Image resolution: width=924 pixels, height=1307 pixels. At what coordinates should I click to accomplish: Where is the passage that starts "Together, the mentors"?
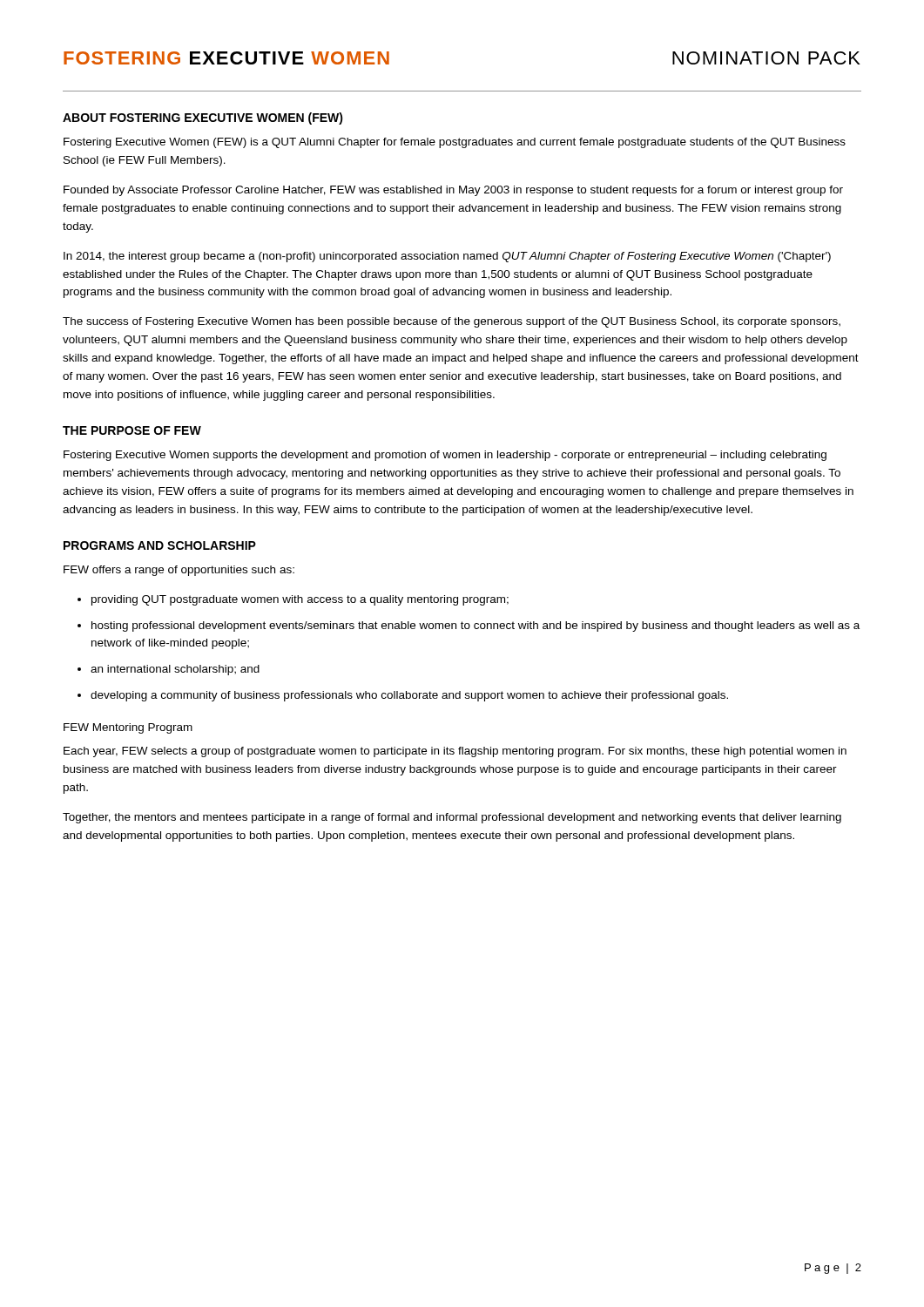point(452,826)
